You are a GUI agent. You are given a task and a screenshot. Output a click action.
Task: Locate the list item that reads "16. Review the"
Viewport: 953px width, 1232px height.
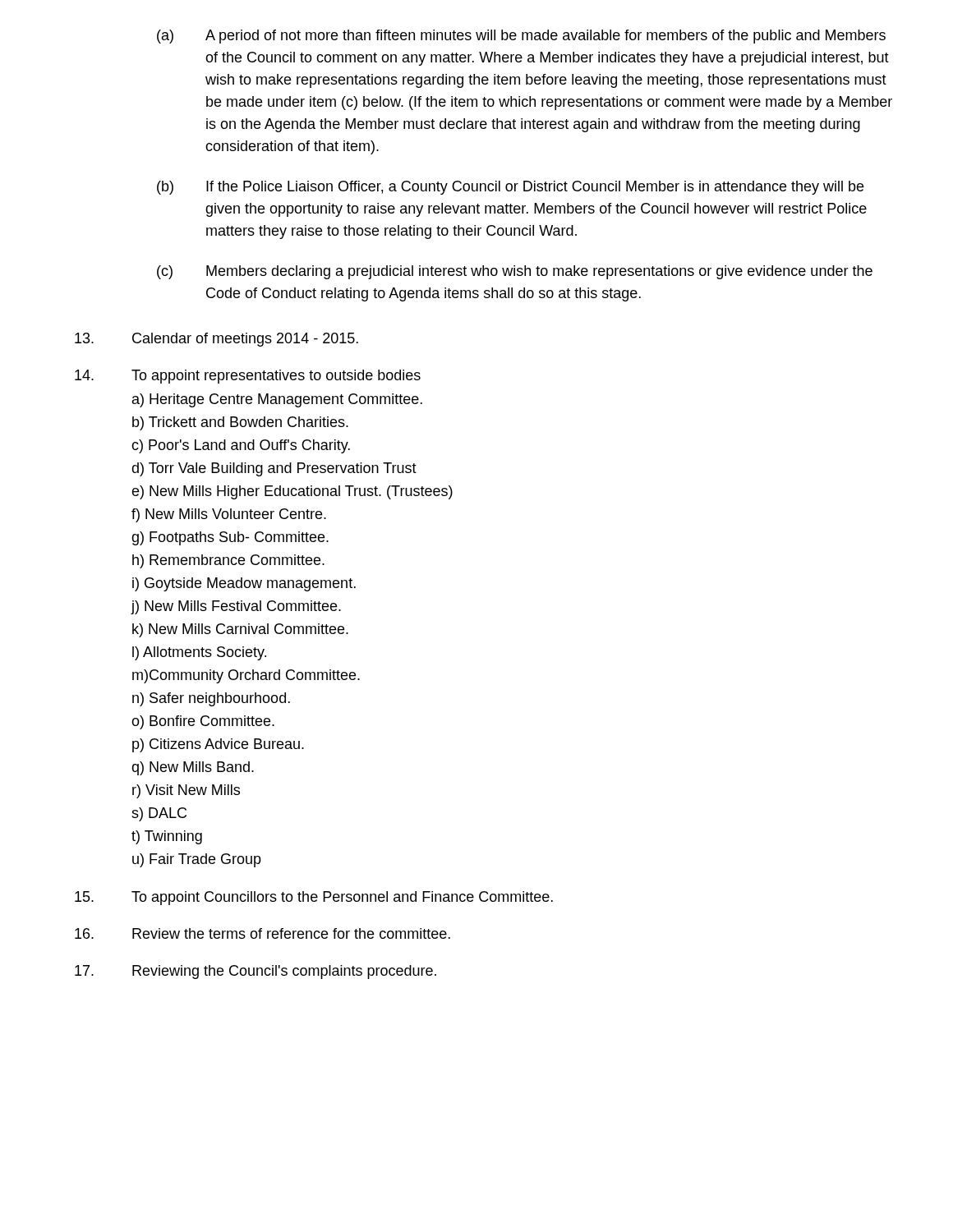click(262, 933)
